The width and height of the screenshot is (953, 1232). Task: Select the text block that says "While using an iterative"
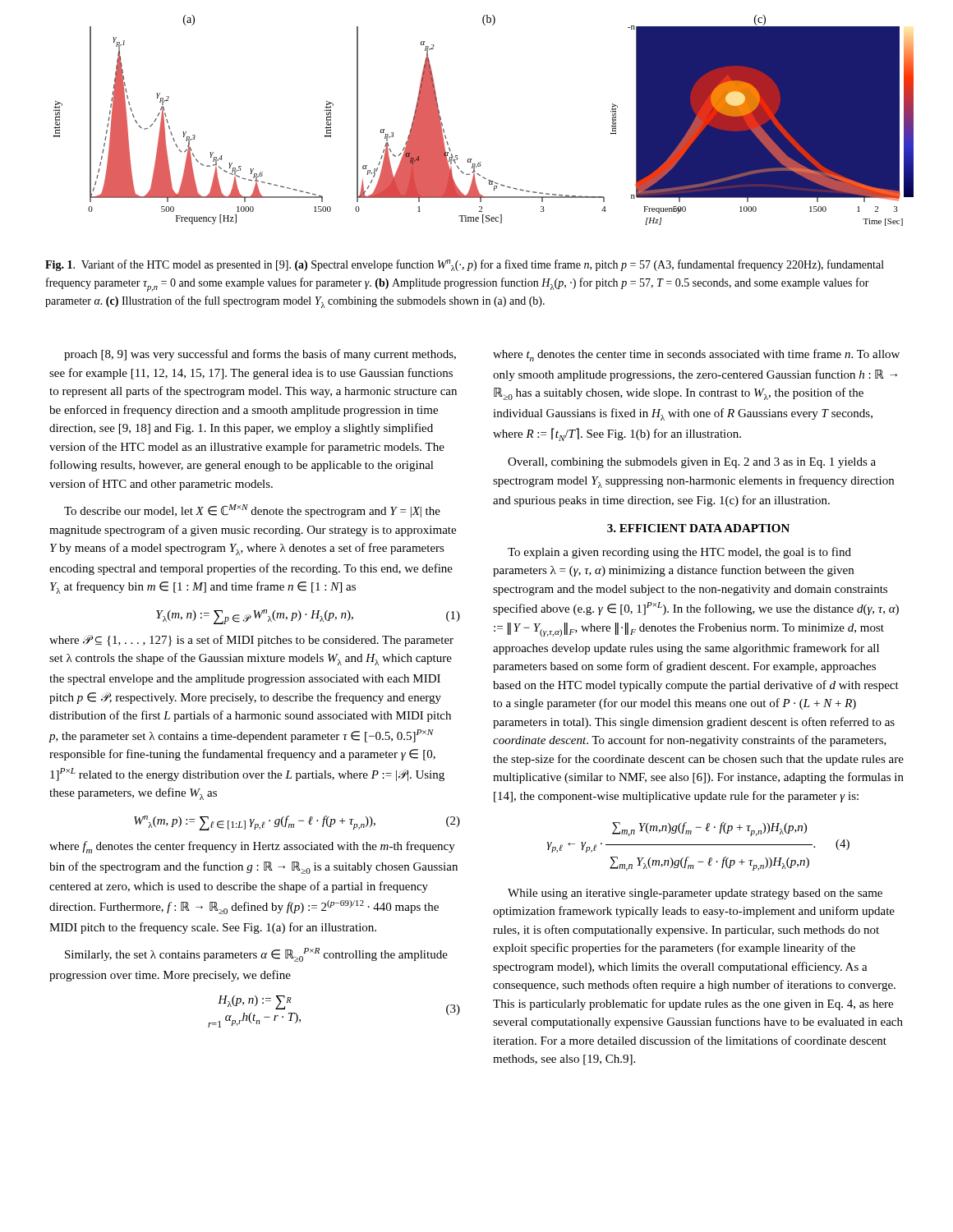[x=698, y=976]
